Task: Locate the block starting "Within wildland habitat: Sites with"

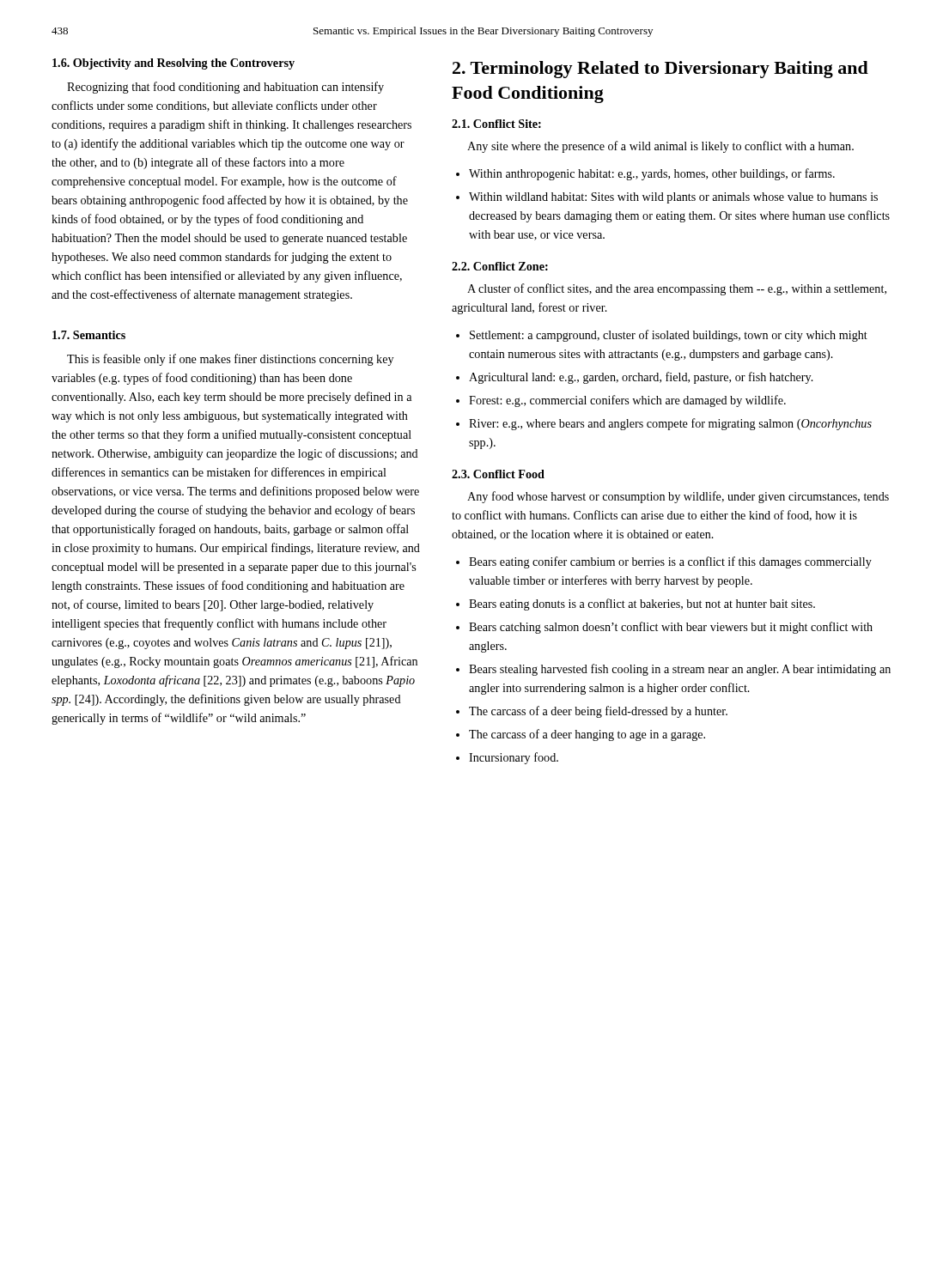Action: [679, 216]
